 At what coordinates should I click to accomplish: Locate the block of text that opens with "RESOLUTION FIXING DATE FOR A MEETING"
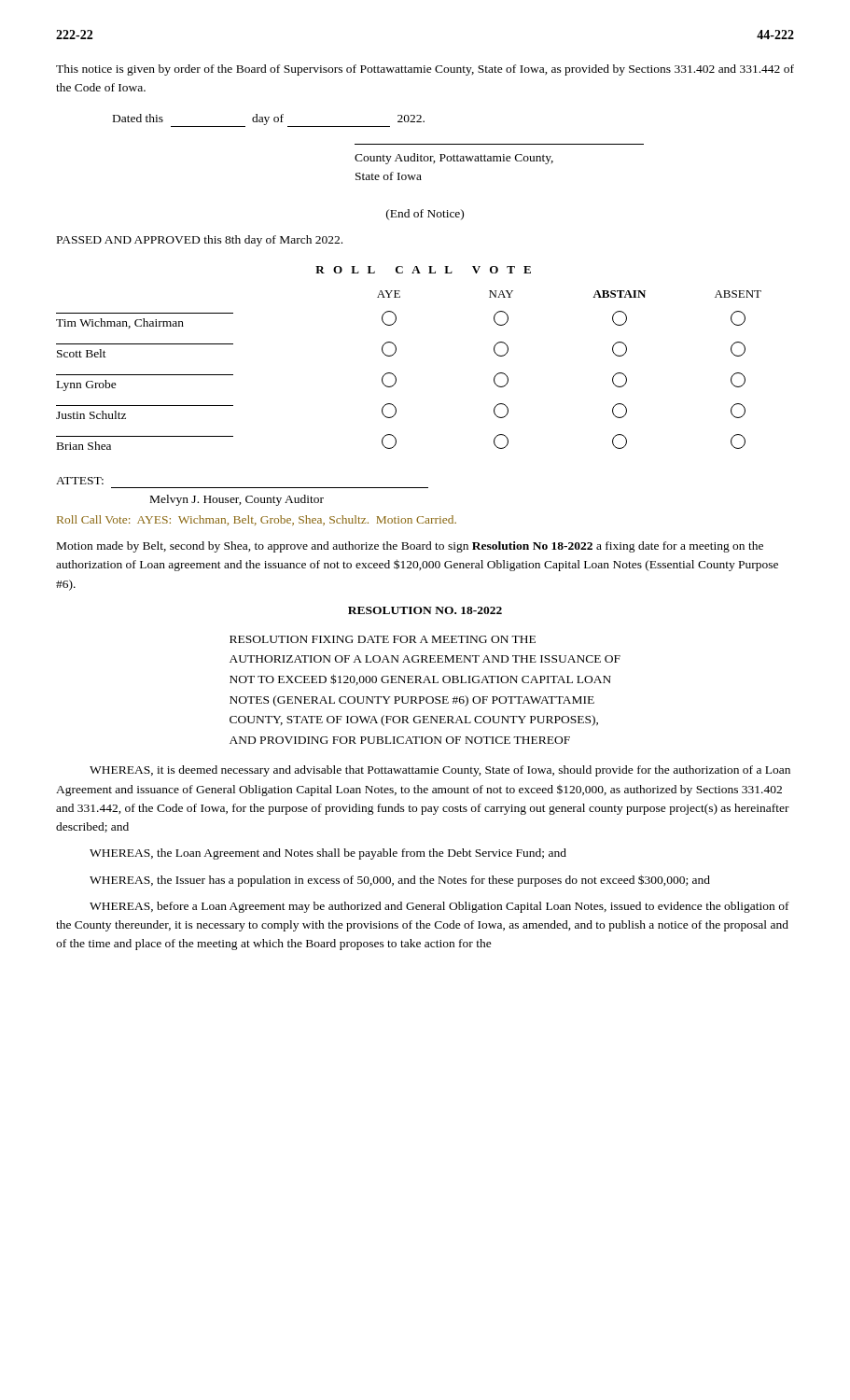(x=425, y=689)
